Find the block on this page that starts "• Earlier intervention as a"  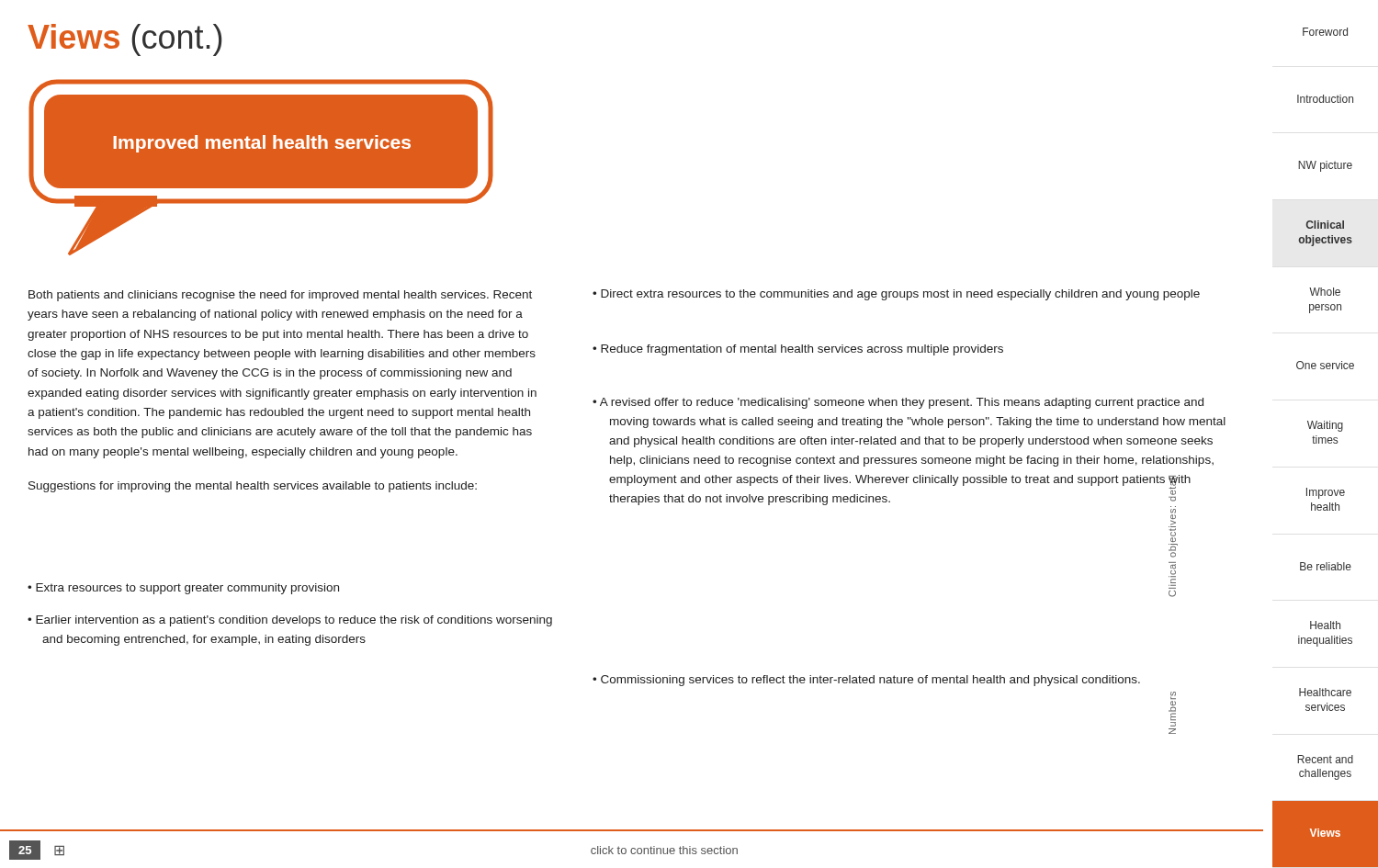[290, 629]
